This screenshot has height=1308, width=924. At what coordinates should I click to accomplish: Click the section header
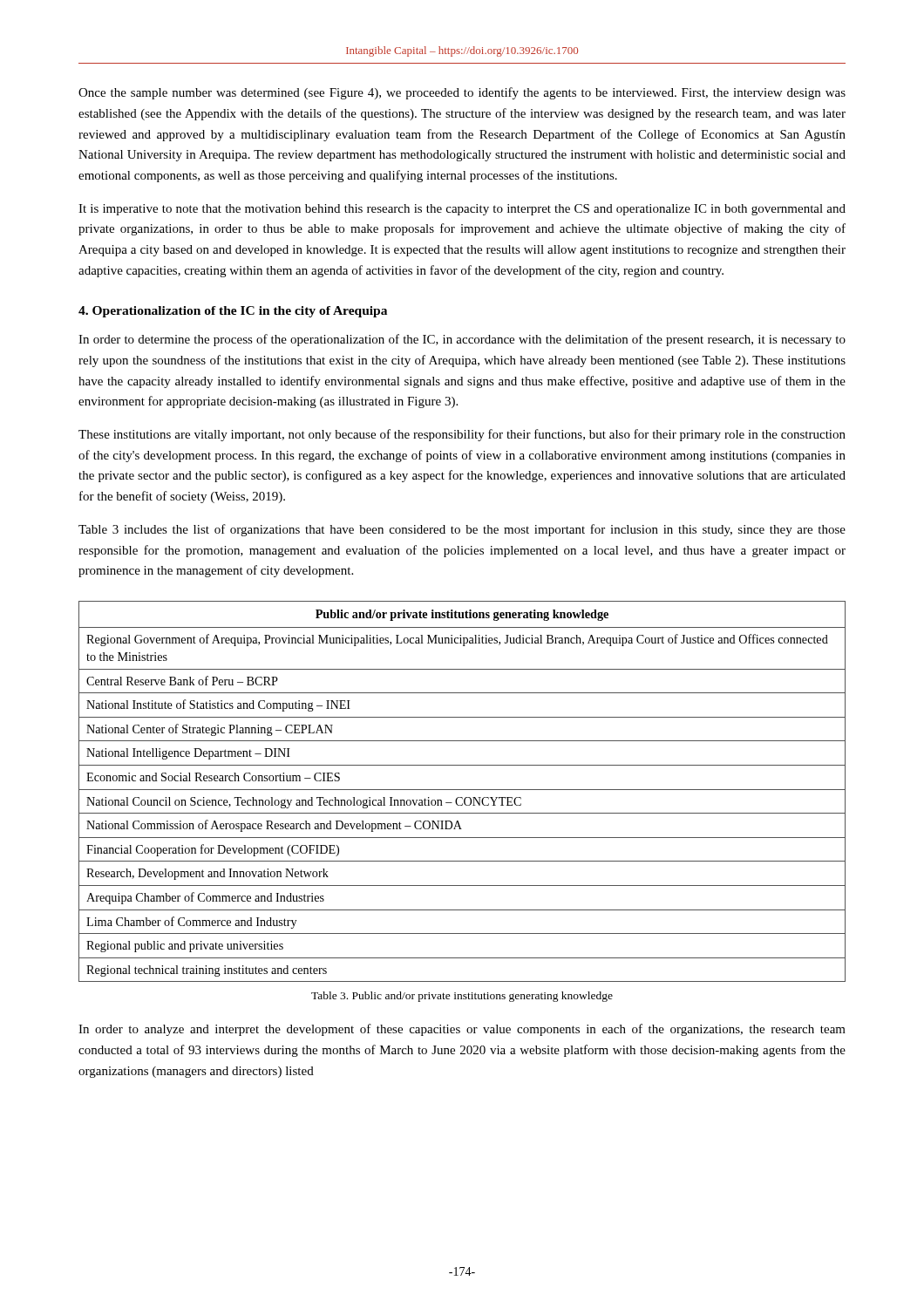[233, 310]
